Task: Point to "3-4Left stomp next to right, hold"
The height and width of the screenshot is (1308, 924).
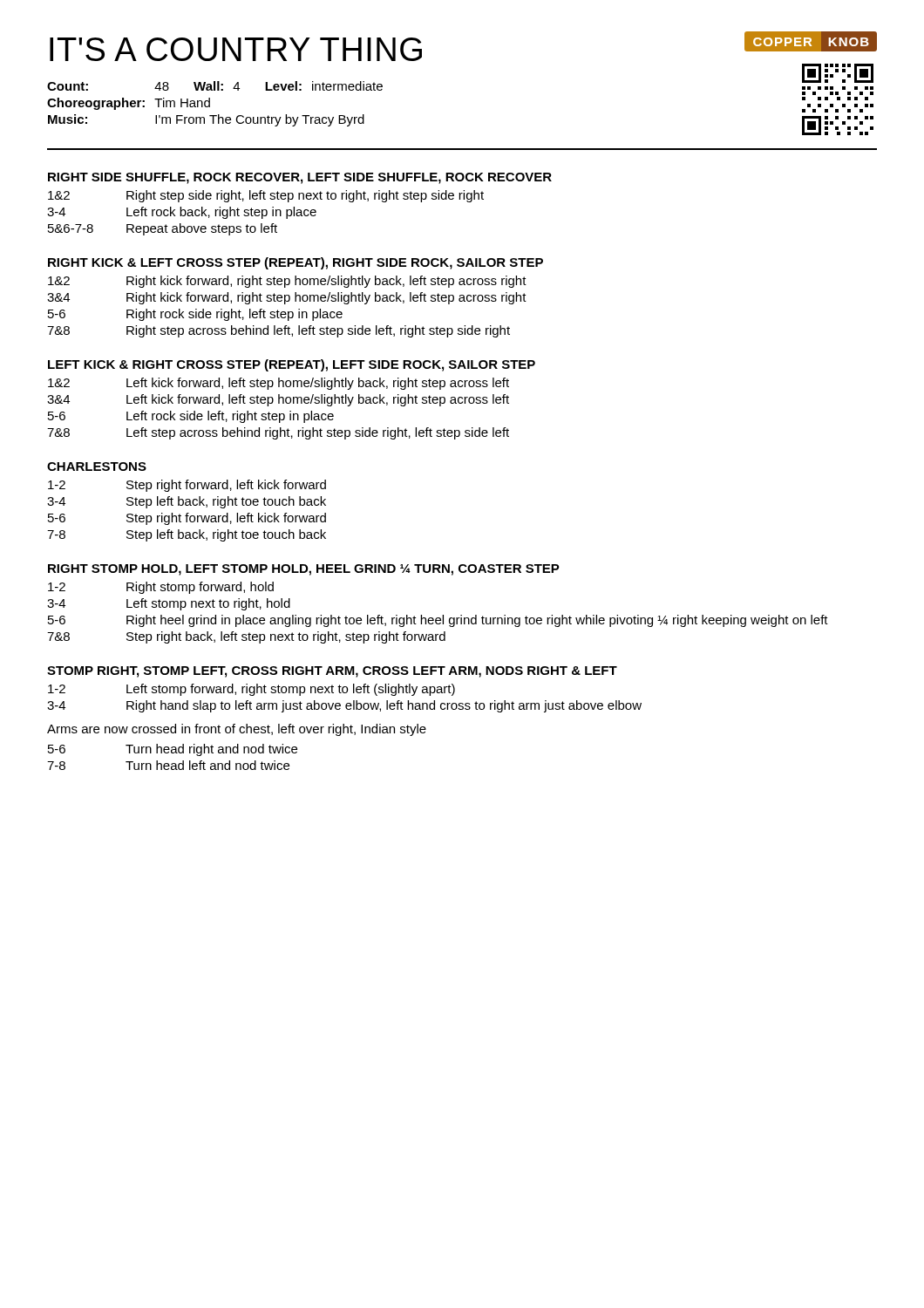Action: coord(462,603)
